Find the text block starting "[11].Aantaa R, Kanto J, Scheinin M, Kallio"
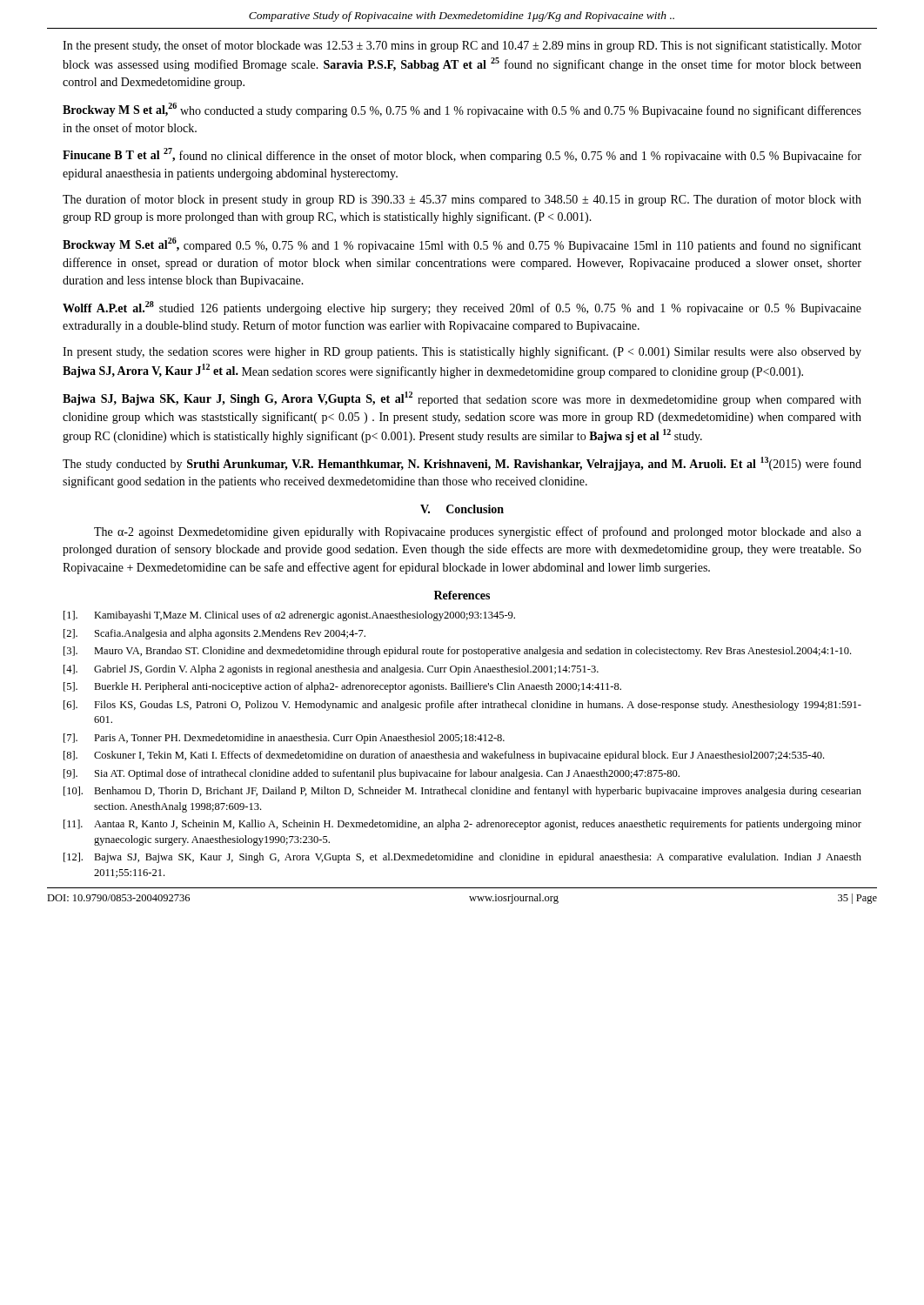Image resolution: width=924 pixels, height=1305 pixels. [462, 832]
